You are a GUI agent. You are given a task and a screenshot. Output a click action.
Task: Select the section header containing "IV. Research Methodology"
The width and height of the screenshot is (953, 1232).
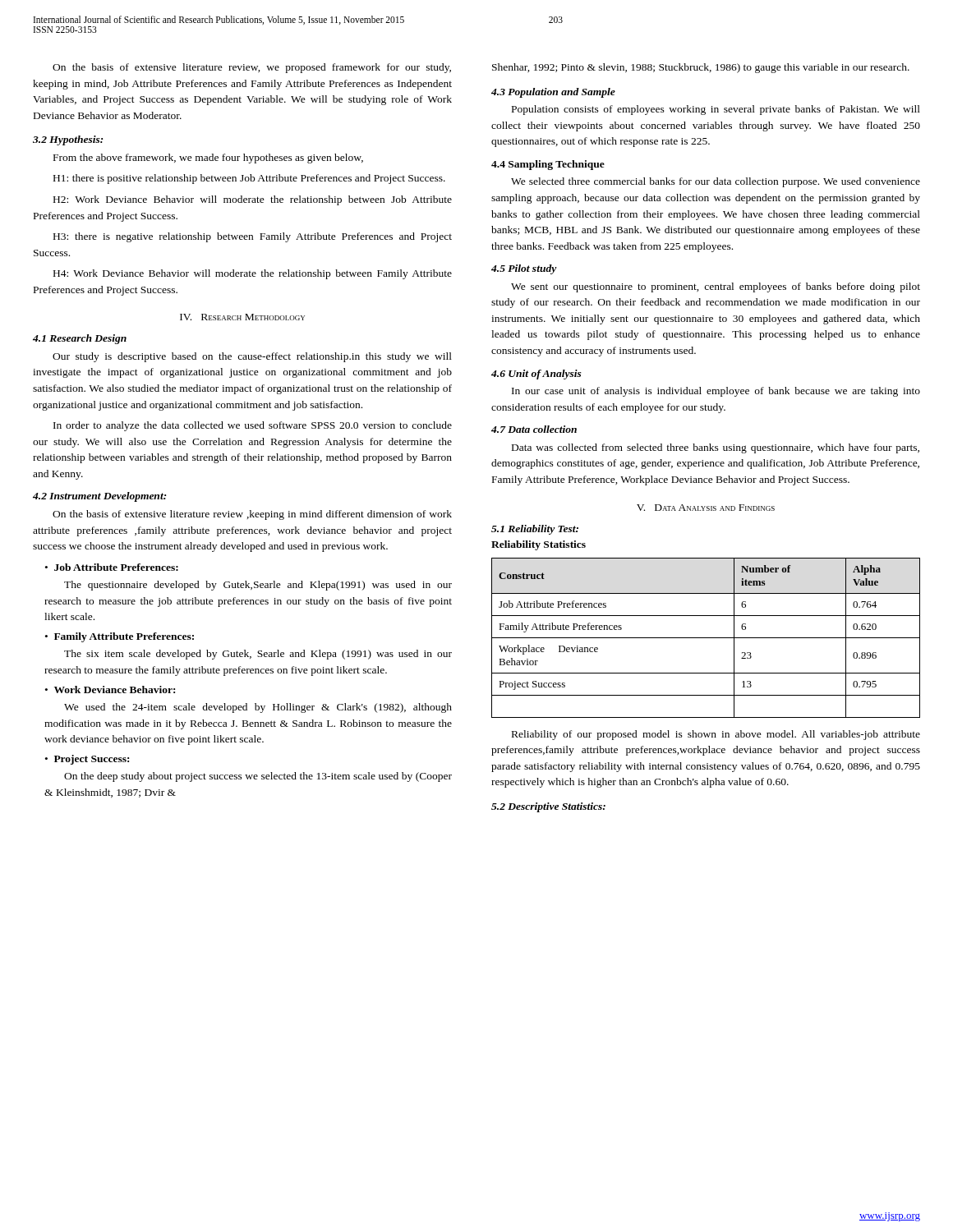[x=242, y=317]
